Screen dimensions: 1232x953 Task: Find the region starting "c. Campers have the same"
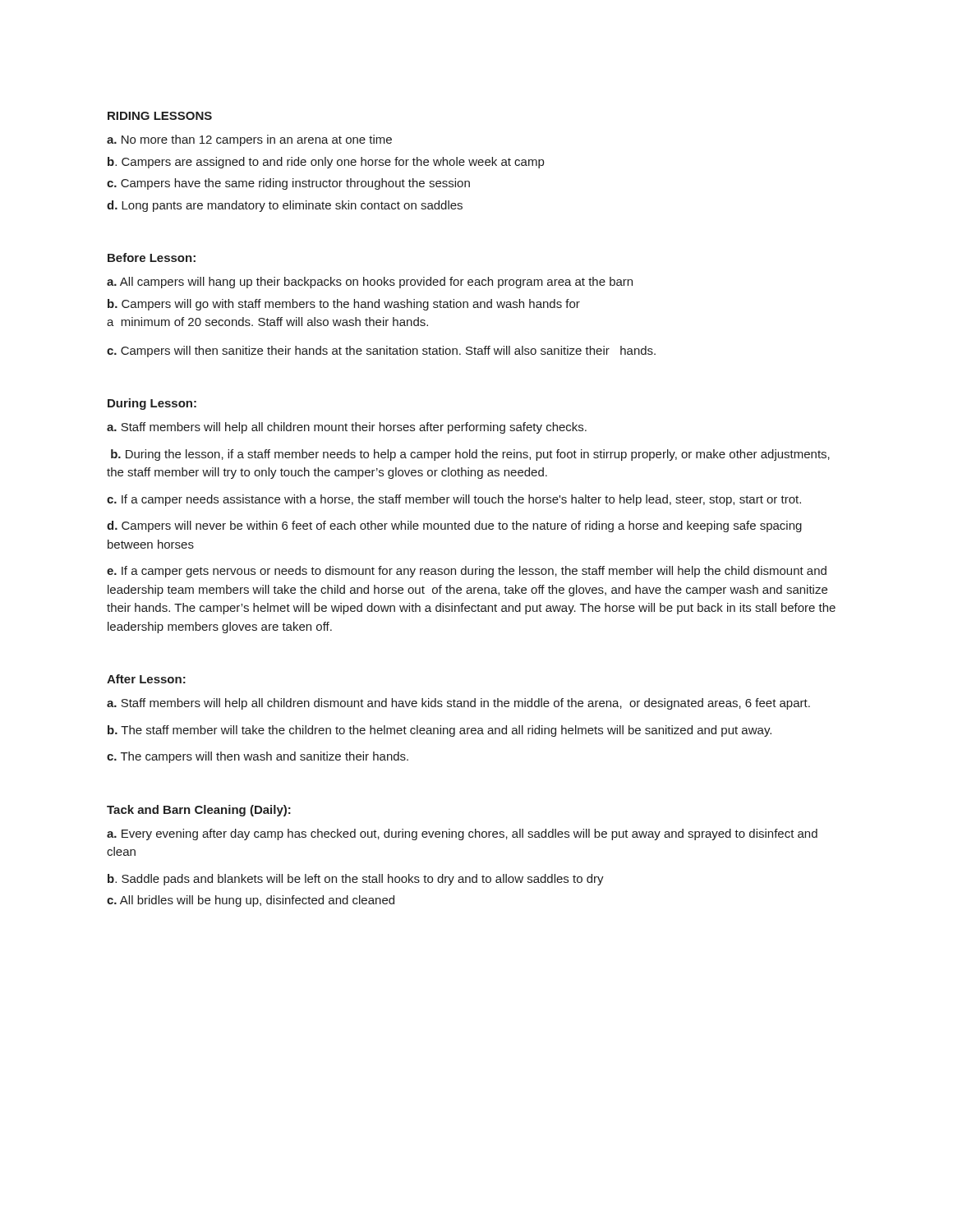pyautogui.click(x=289, y=183)
